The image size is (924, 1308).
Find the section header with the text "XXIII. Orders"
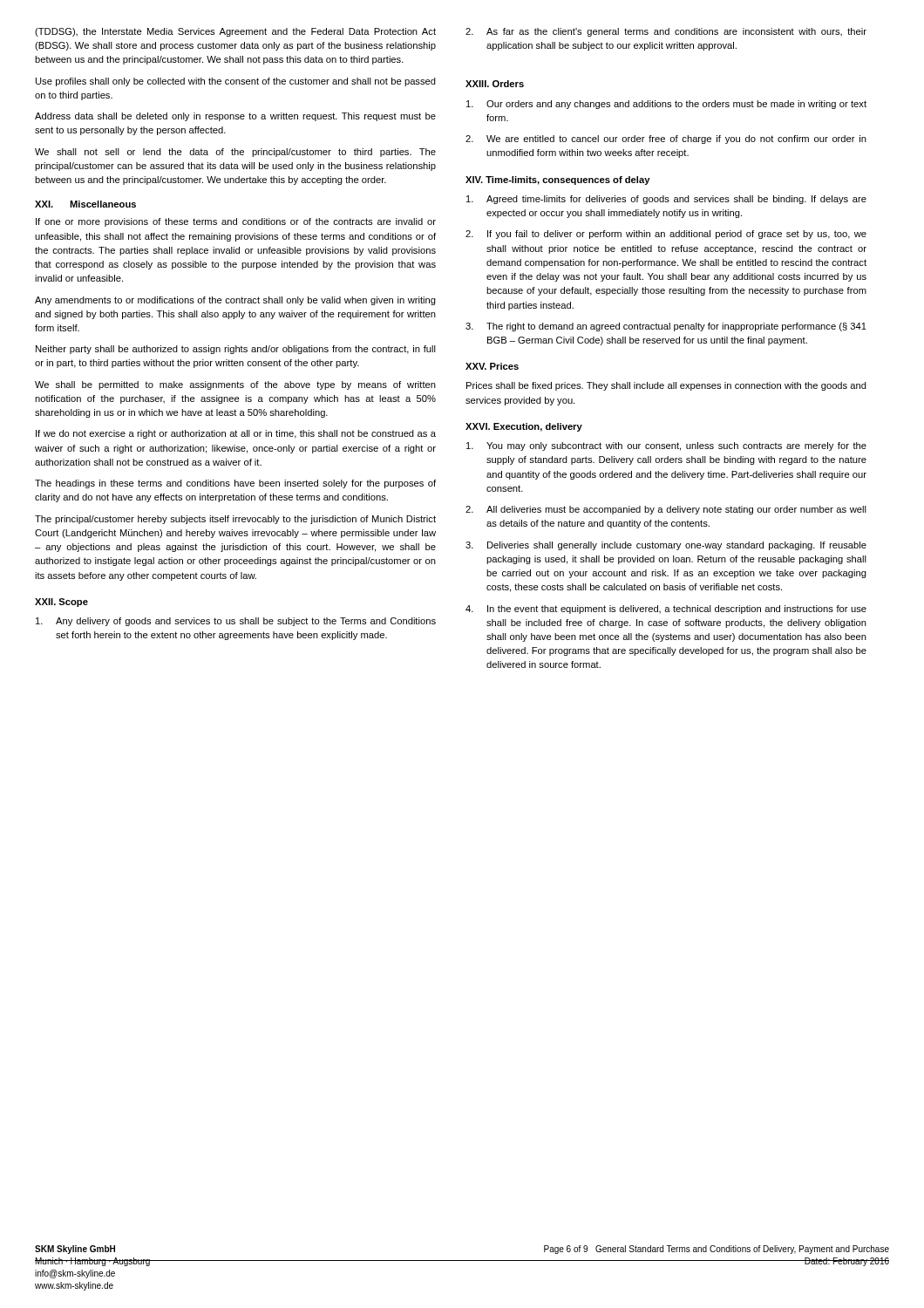pyautogui.click(x=495, y=84)
